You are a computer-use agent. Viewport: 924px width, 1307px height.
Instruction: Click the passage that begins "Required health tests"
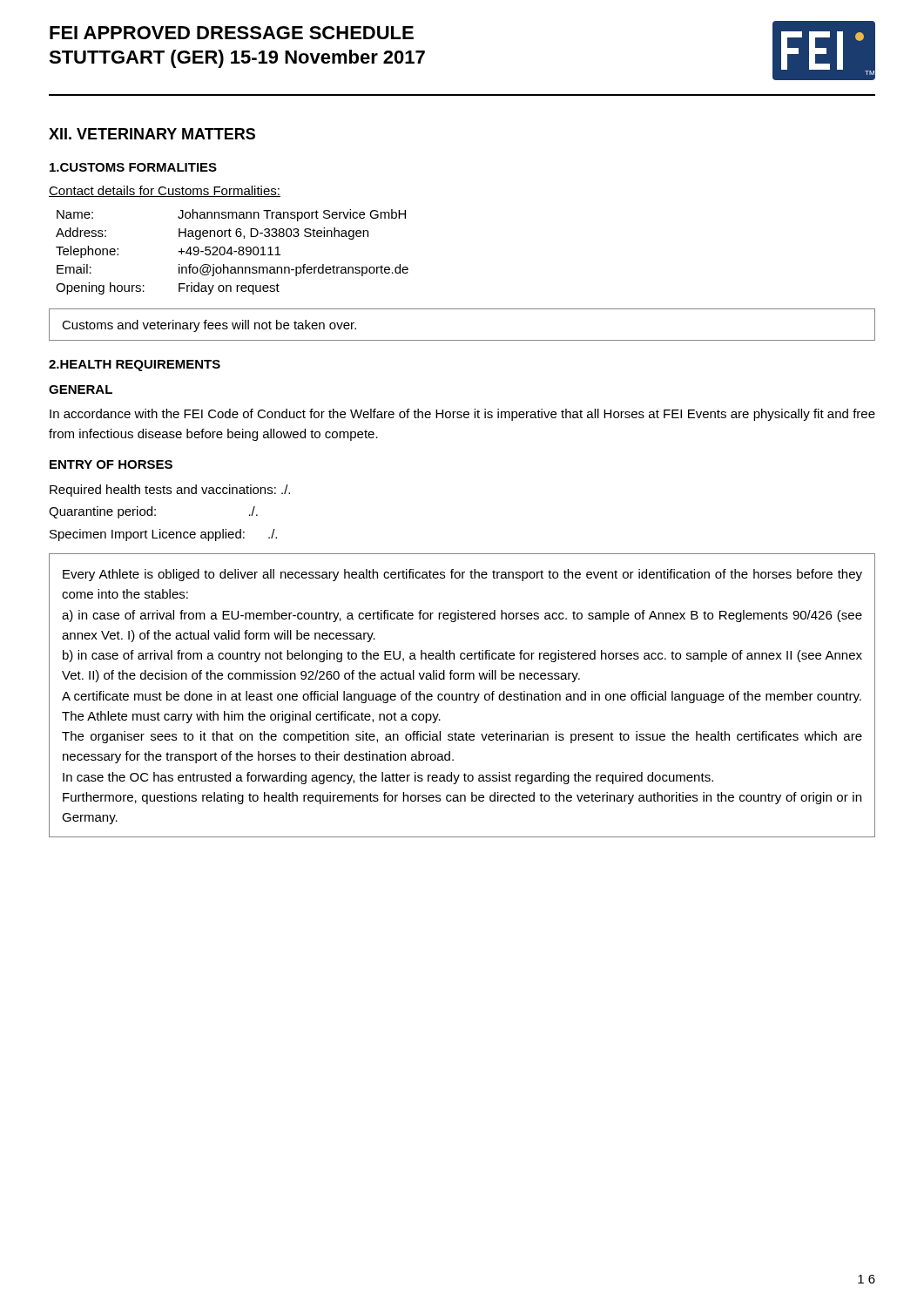click(x=170, y=491)
